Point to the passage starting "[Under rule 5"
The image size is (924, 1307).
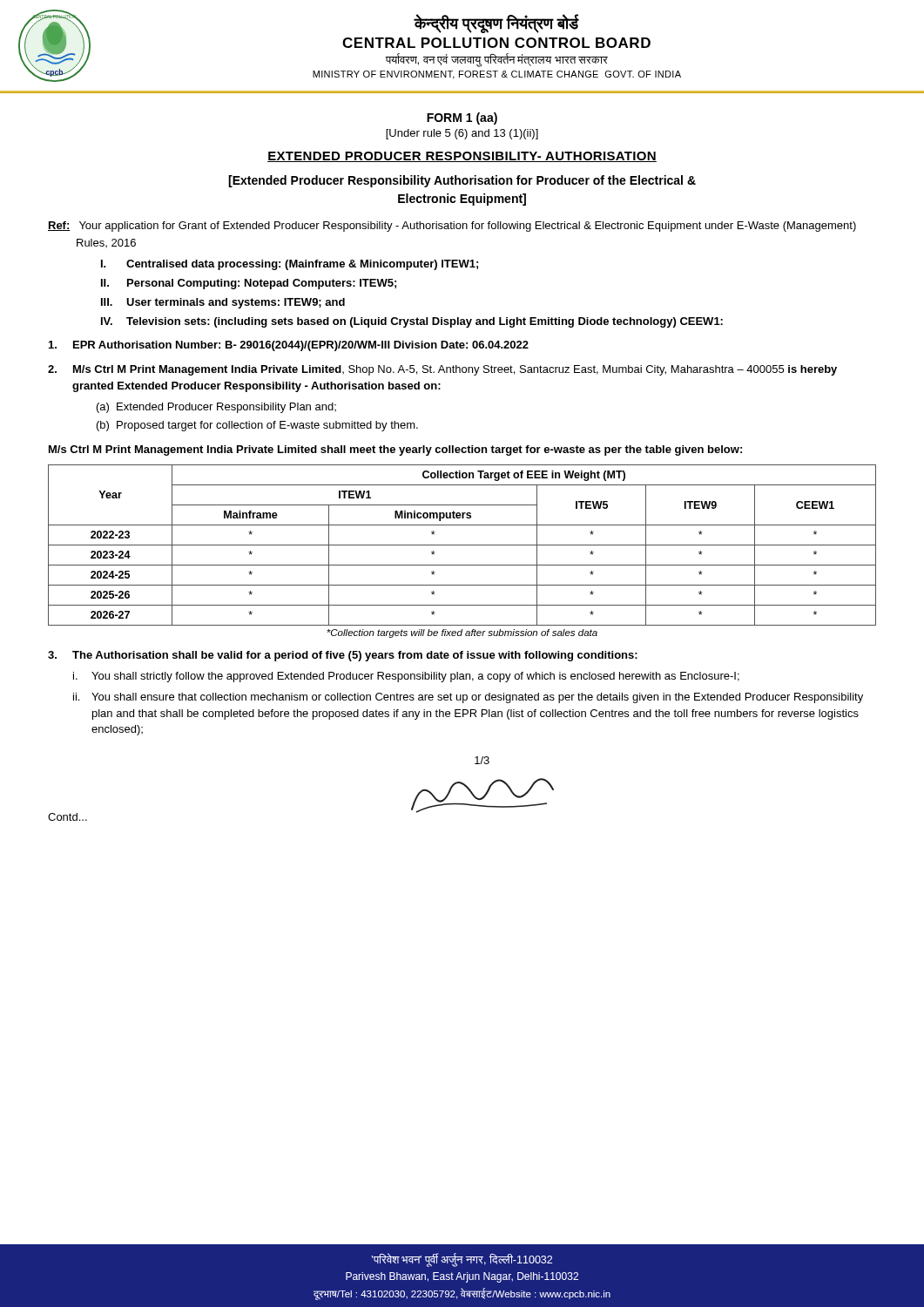[462, 133]
